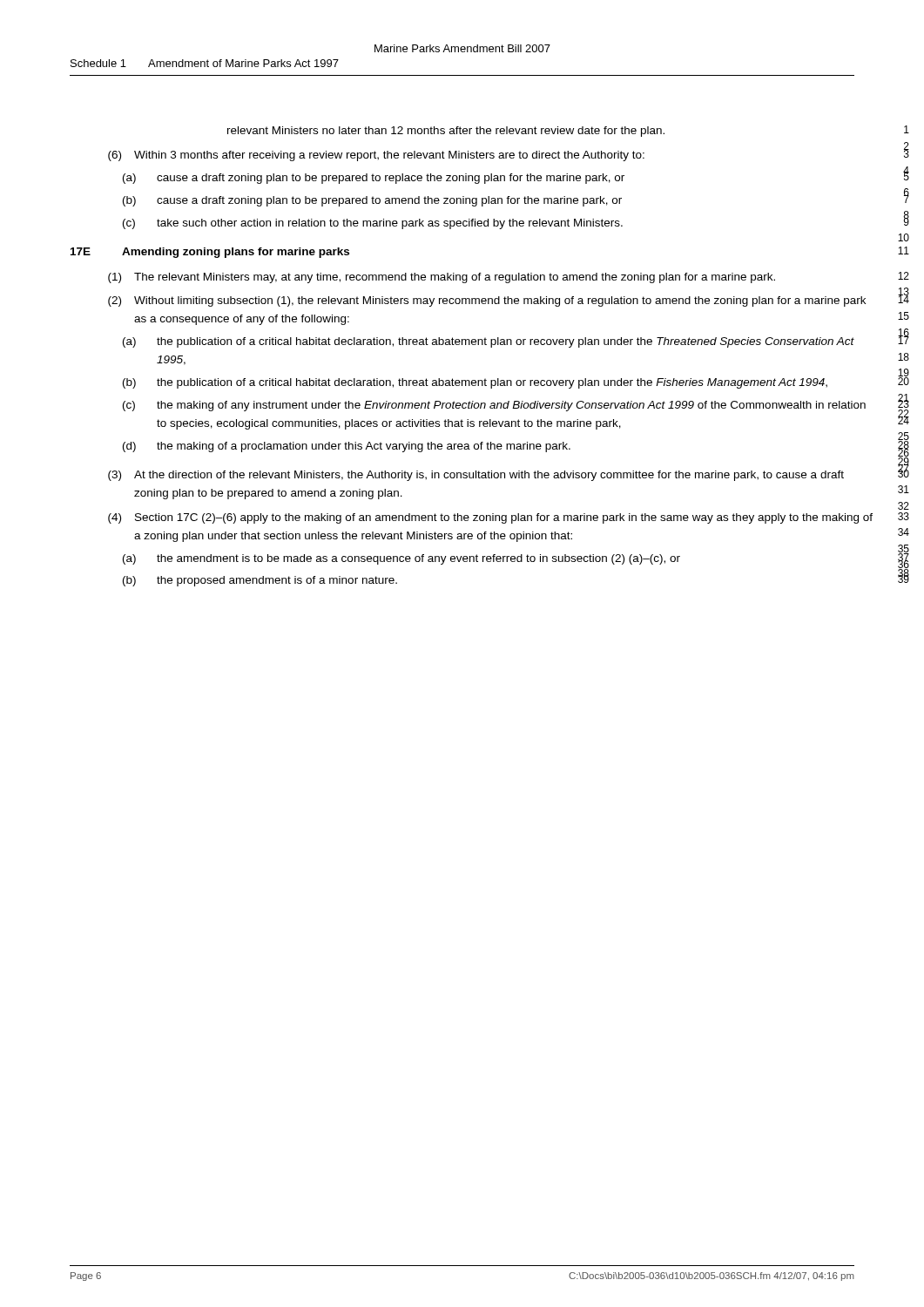Where is the passage that starts "relevant Ministers no later"?
924x1307 pixels.
tap(551, 131)
